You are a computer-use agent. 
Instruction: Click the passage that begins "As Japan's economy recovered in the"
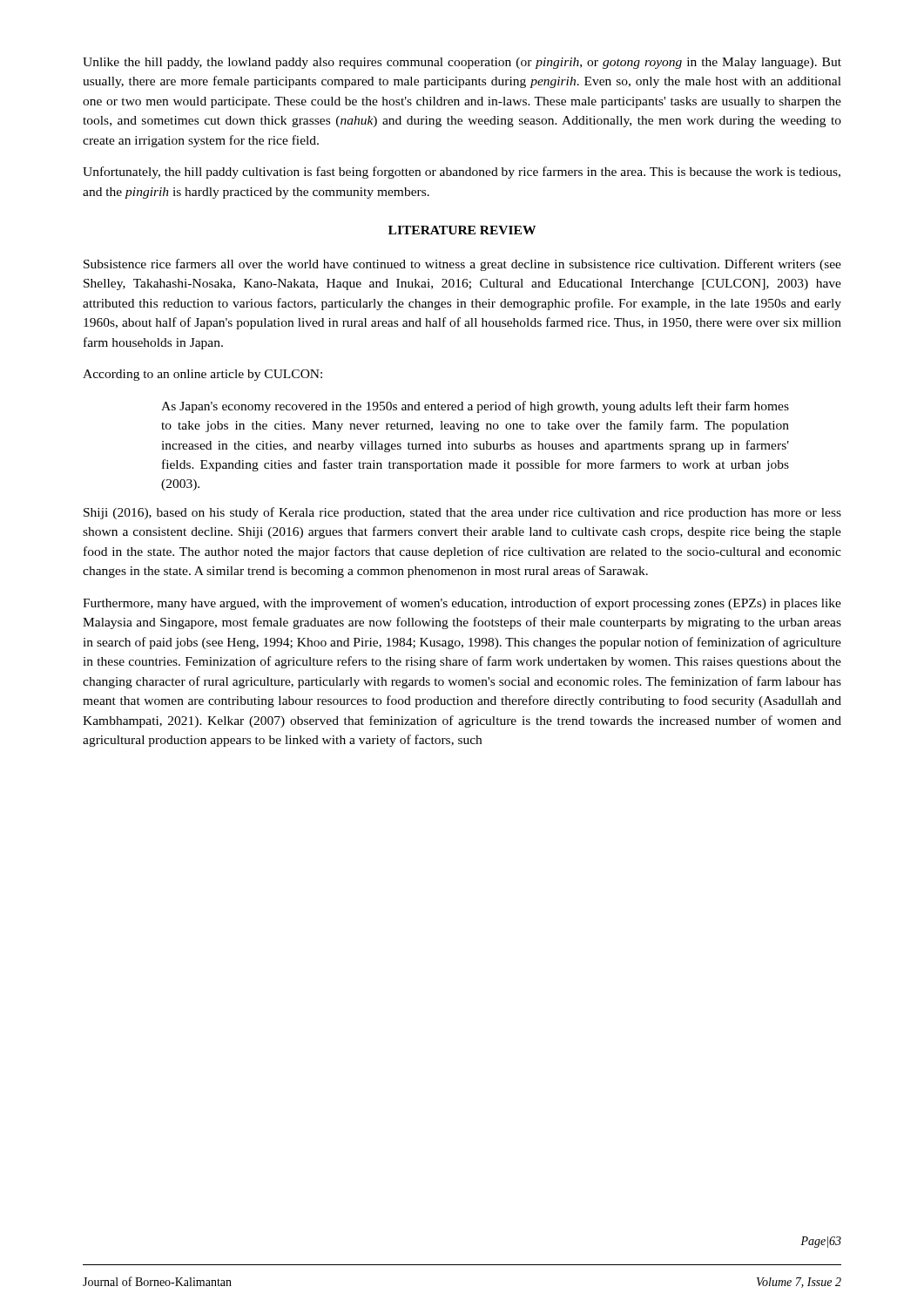[x=475, y=444]
